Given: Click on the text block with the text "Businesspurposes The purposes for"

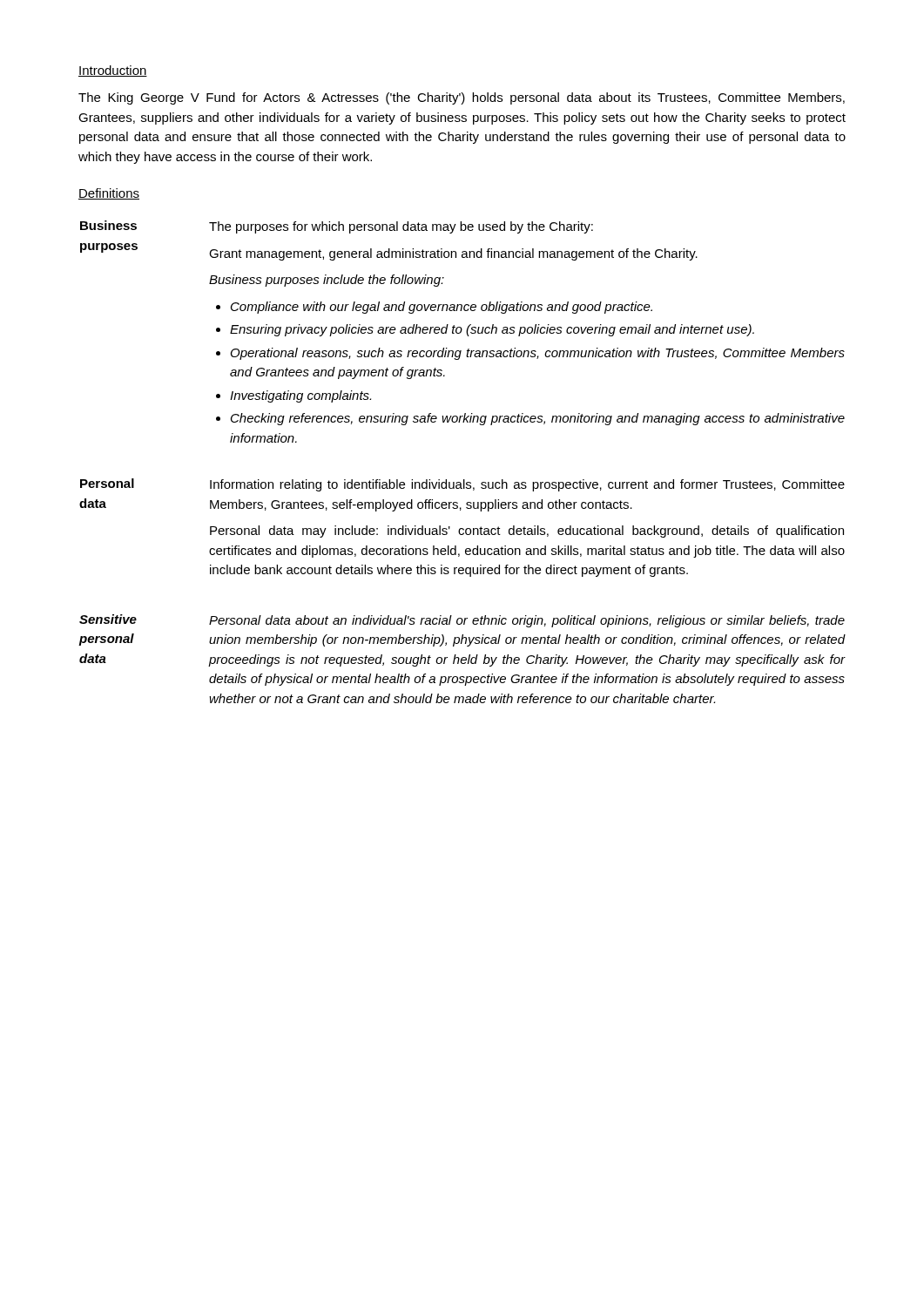Looking at the screenshot, I should click(462, 340).
